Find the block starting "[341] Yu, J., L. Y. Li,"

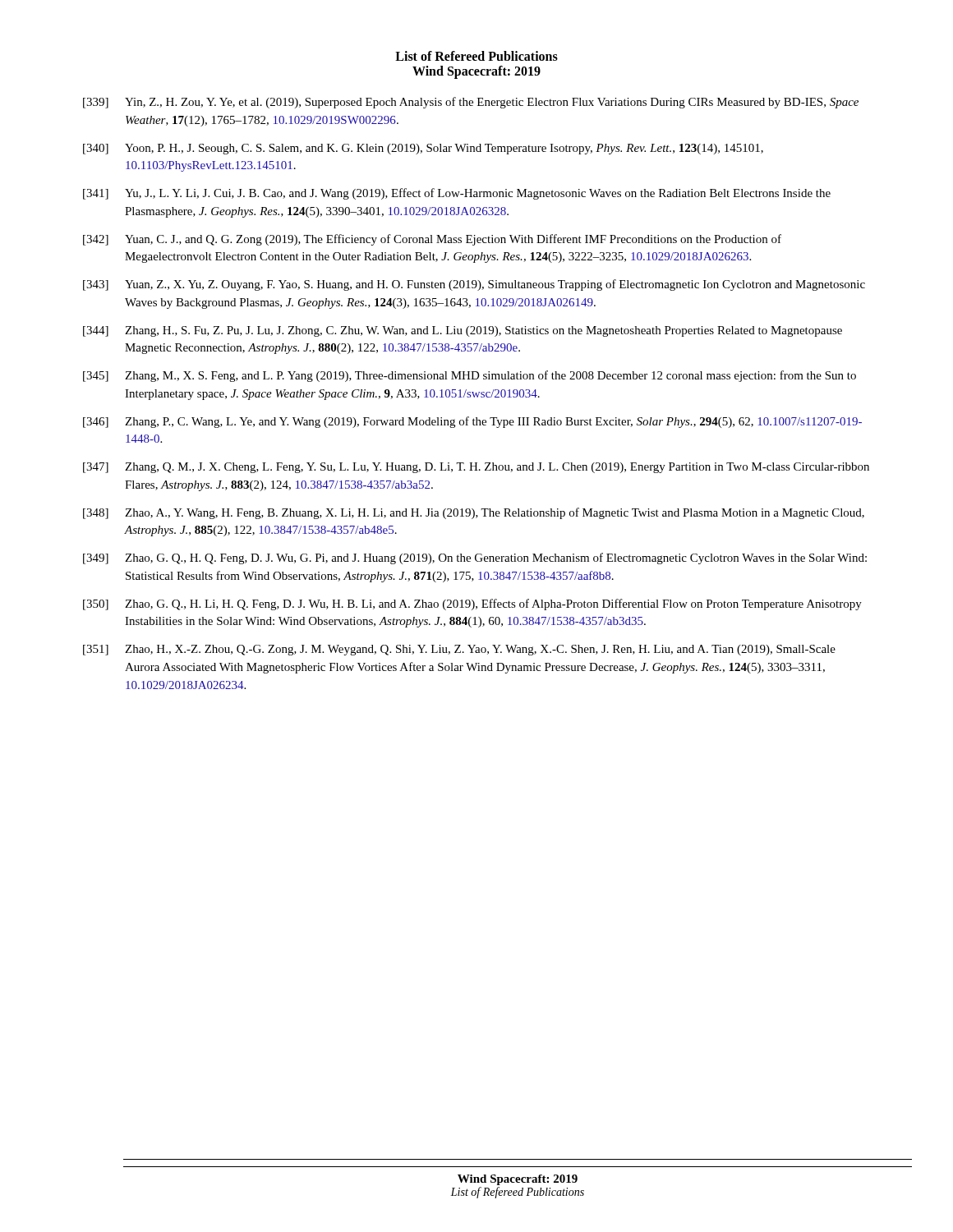(476, 203)
